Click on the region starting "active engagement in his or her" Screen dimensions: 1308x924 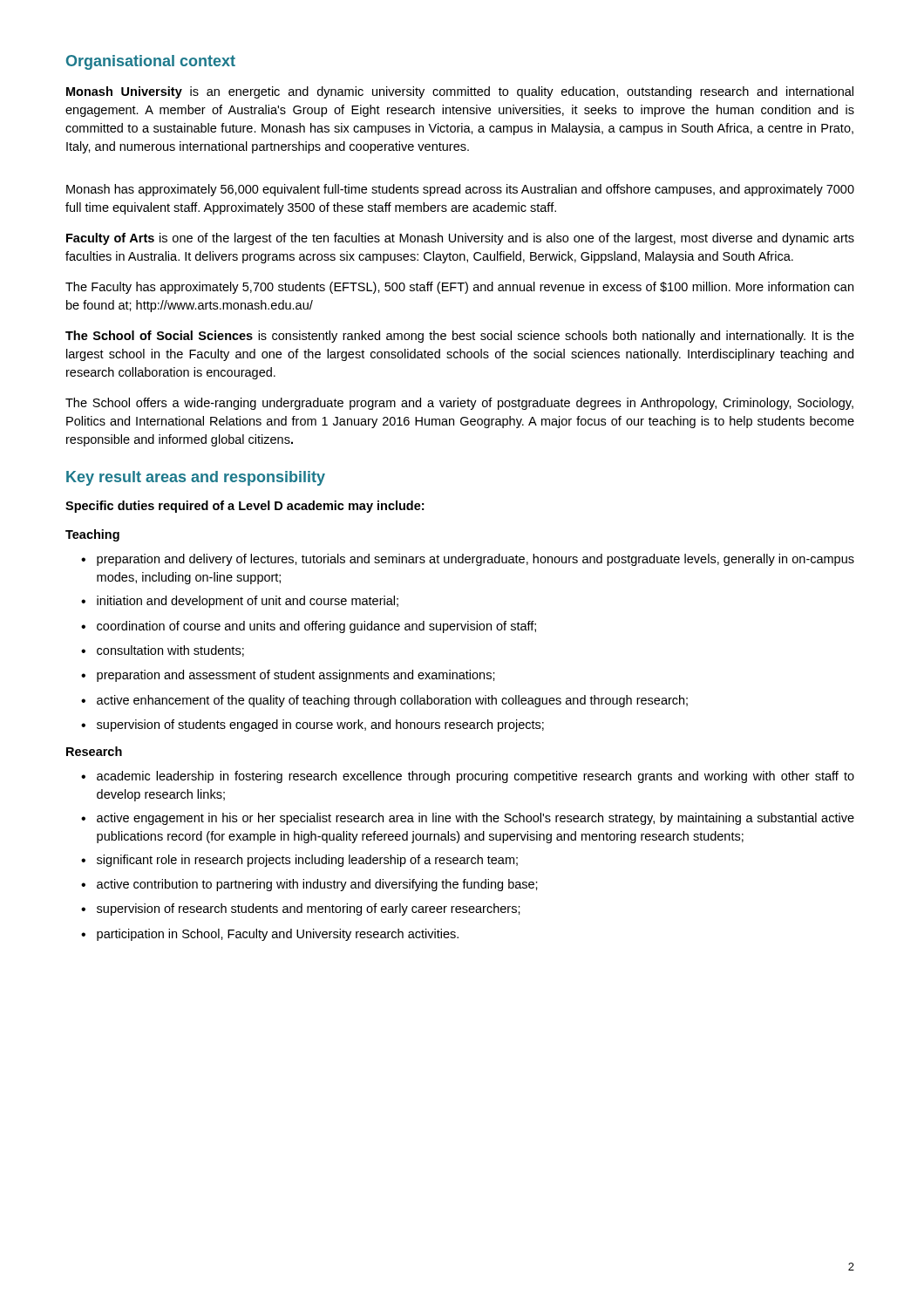[475, 827]
